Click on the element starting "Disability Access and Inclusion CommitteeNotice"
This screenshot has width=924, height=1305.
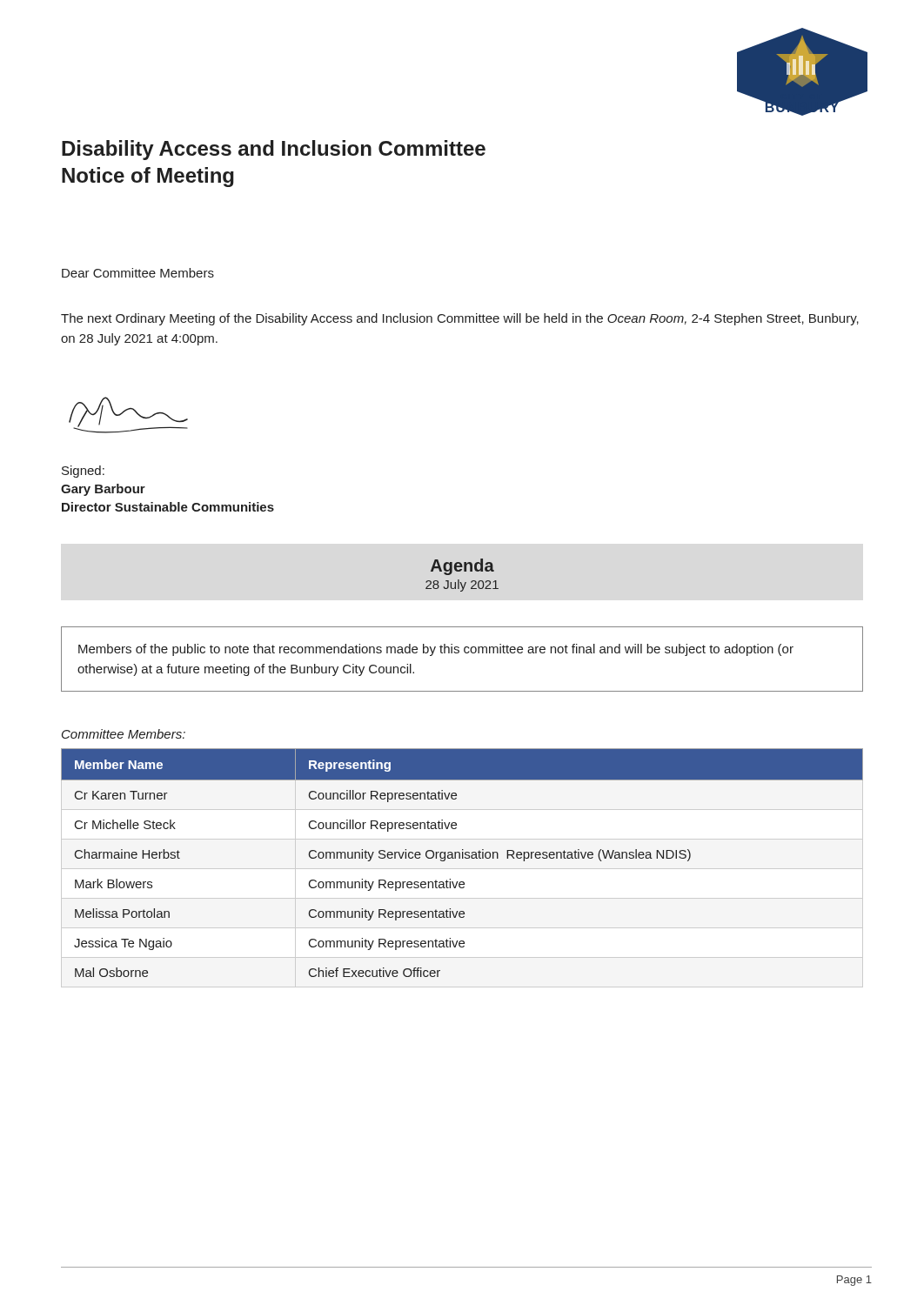coord(305,162)
